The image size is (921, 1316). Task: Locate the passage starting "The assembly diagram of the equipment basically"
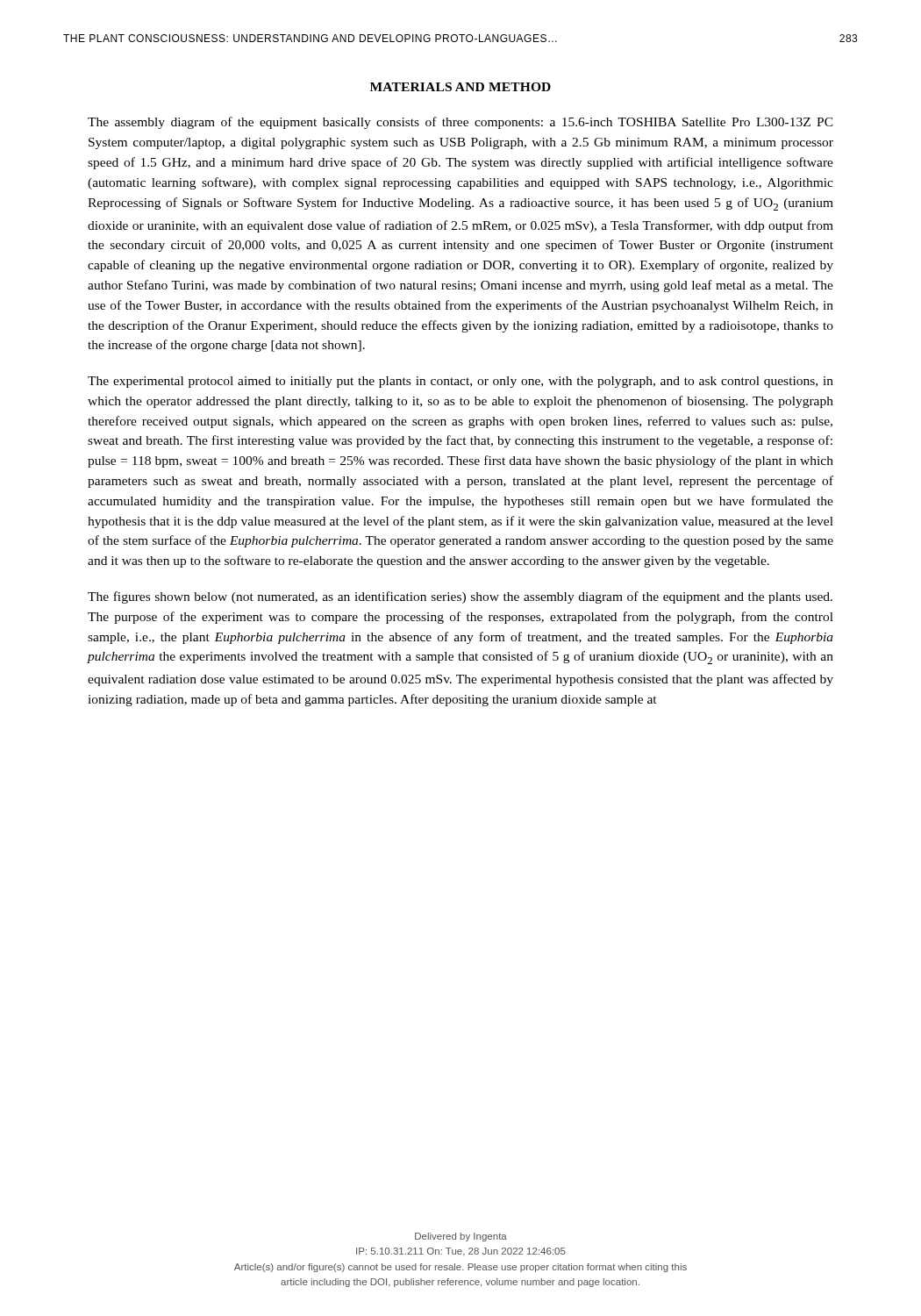[460, 233]
